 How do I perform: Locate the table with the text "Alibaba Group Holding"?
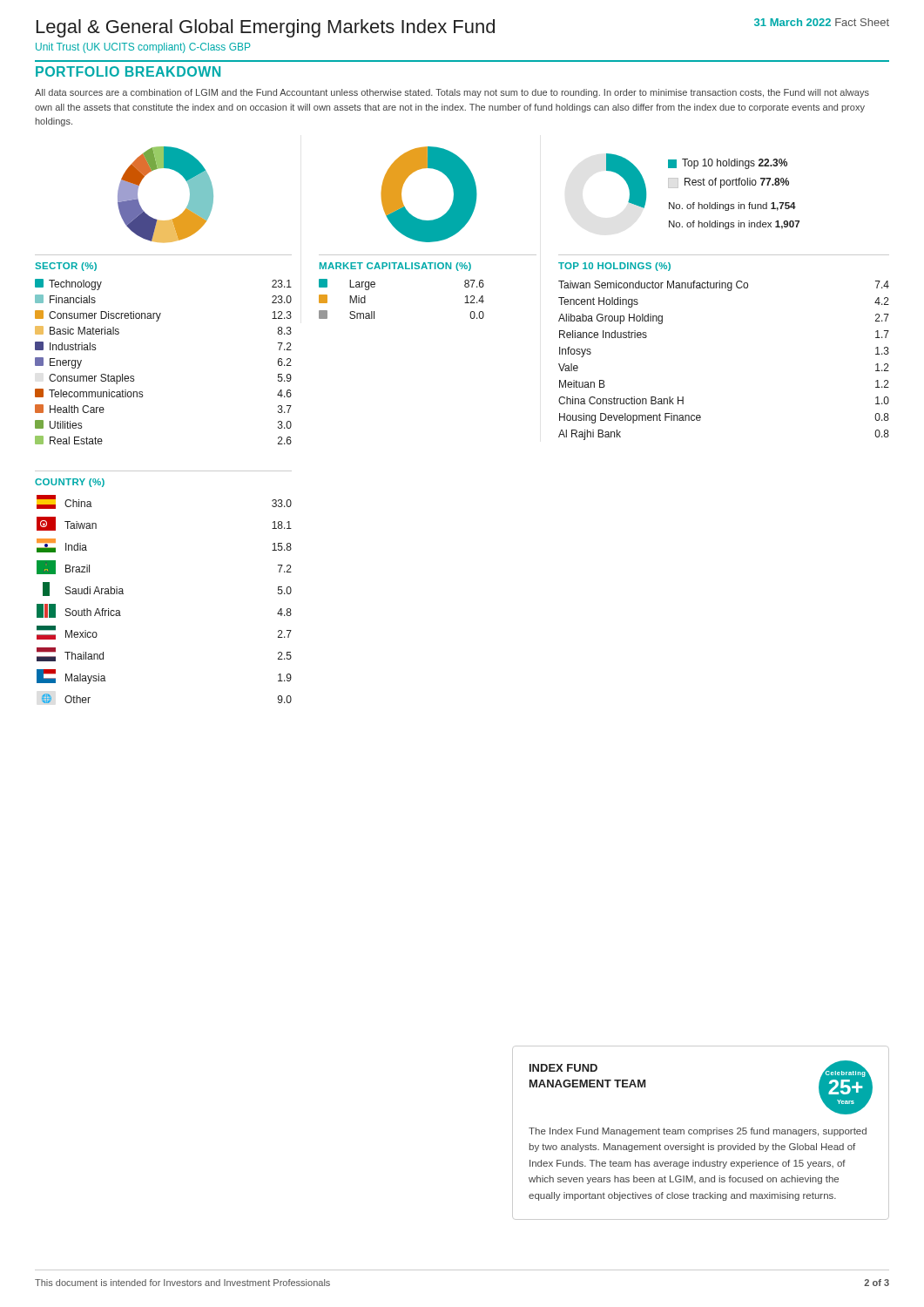coord(724,359)
